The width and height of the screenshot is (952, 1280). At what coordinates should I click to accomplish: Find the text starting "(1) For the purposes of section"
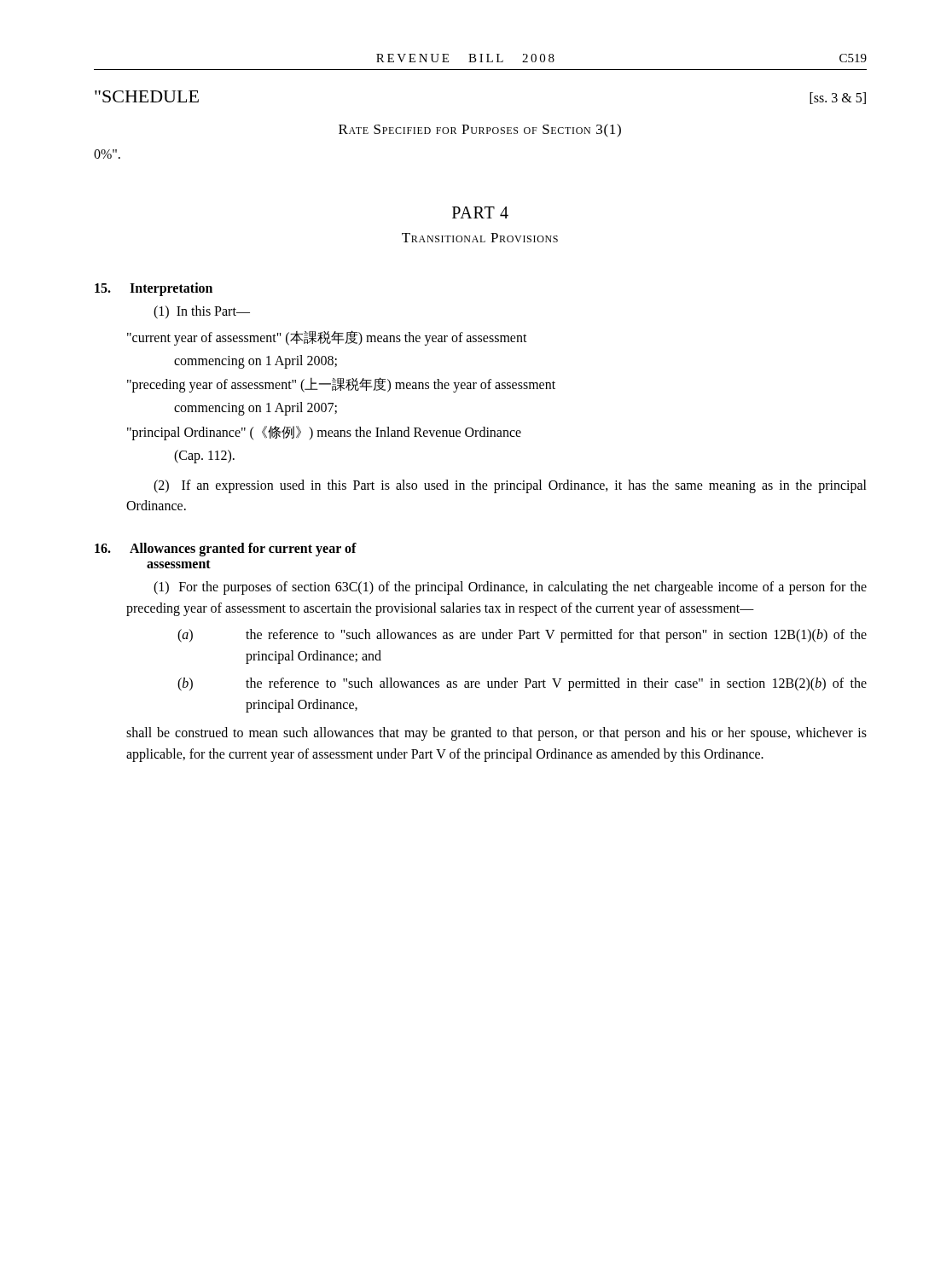[x=496, y=598]
